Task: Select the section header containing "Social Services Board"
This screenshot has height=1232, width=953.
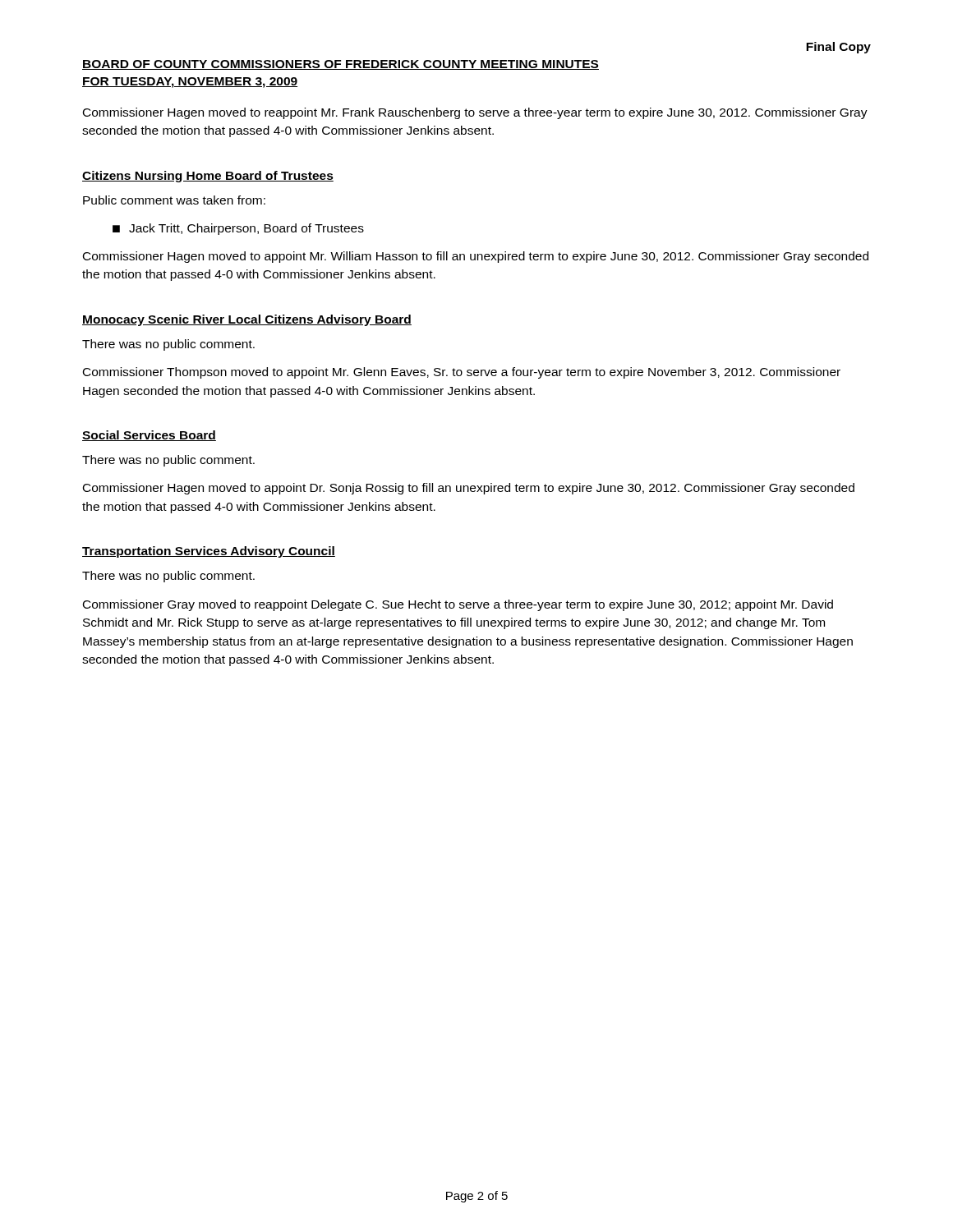Action: pos(149,435)
